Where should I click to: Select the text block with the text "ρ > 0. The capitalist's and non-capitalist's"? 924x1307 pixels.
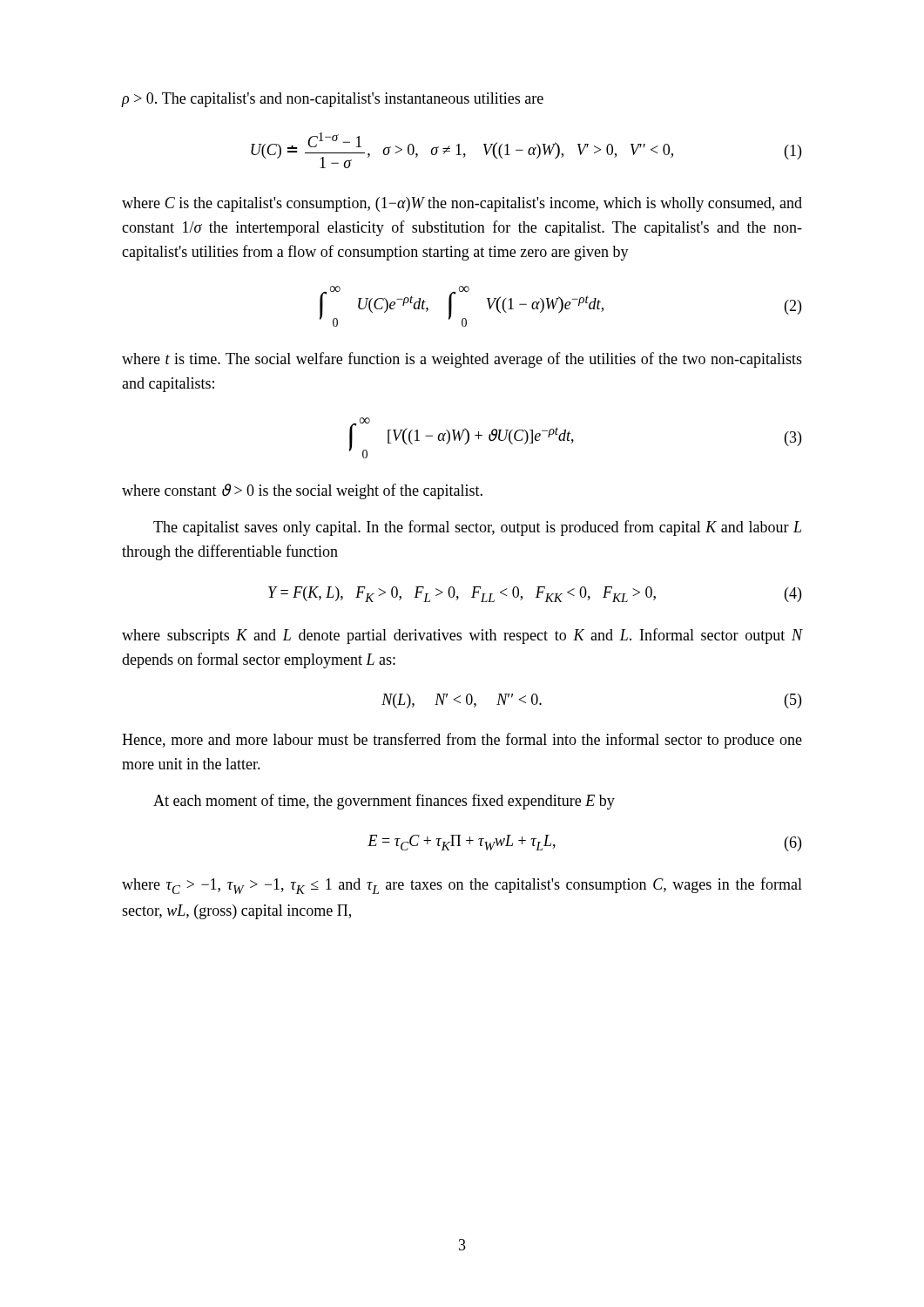coord(462,99)
